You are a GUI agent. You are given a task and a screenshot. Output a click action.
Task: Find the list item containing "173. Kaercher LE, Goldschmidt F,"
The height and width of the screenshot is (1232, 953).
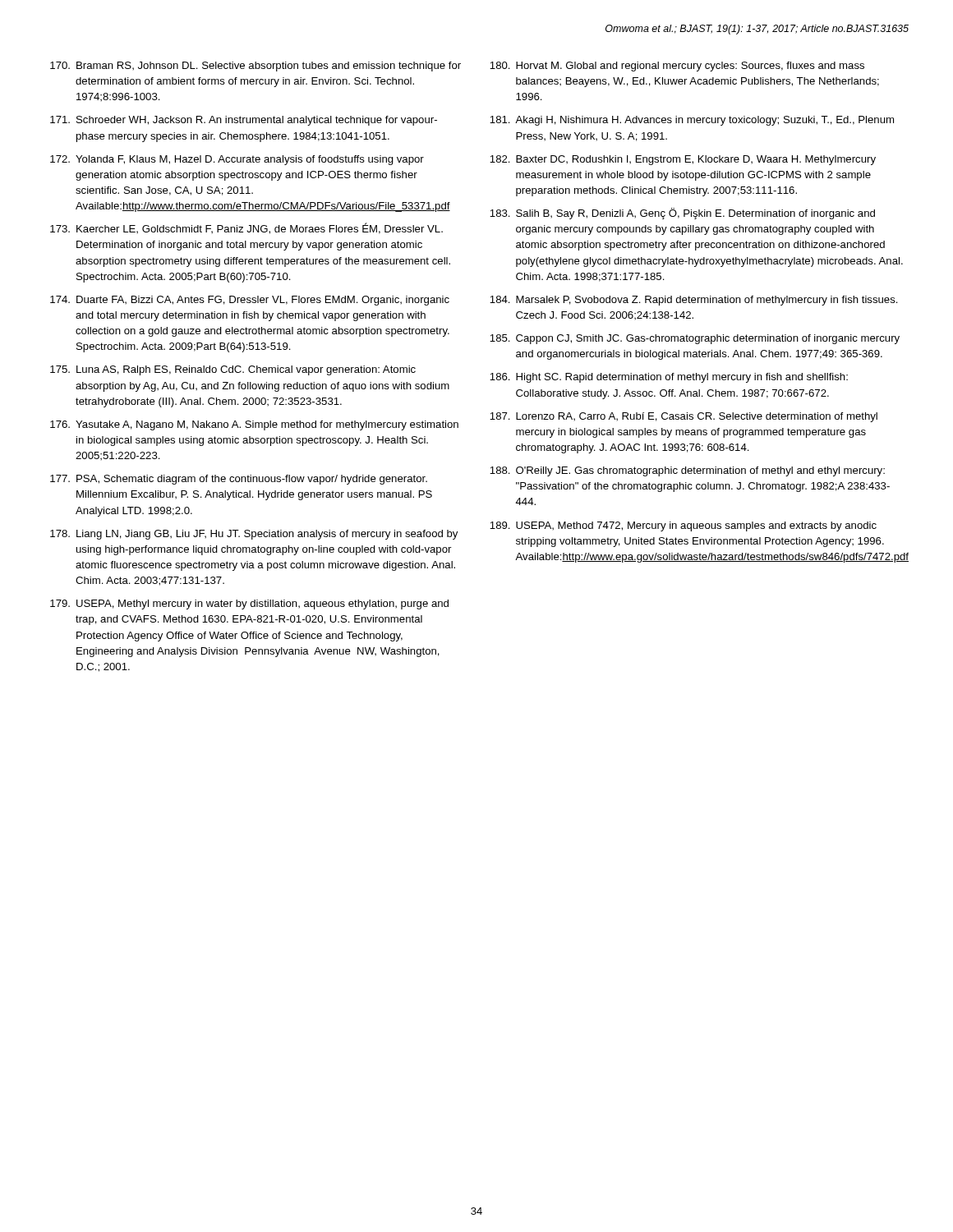tap(253, 253)
